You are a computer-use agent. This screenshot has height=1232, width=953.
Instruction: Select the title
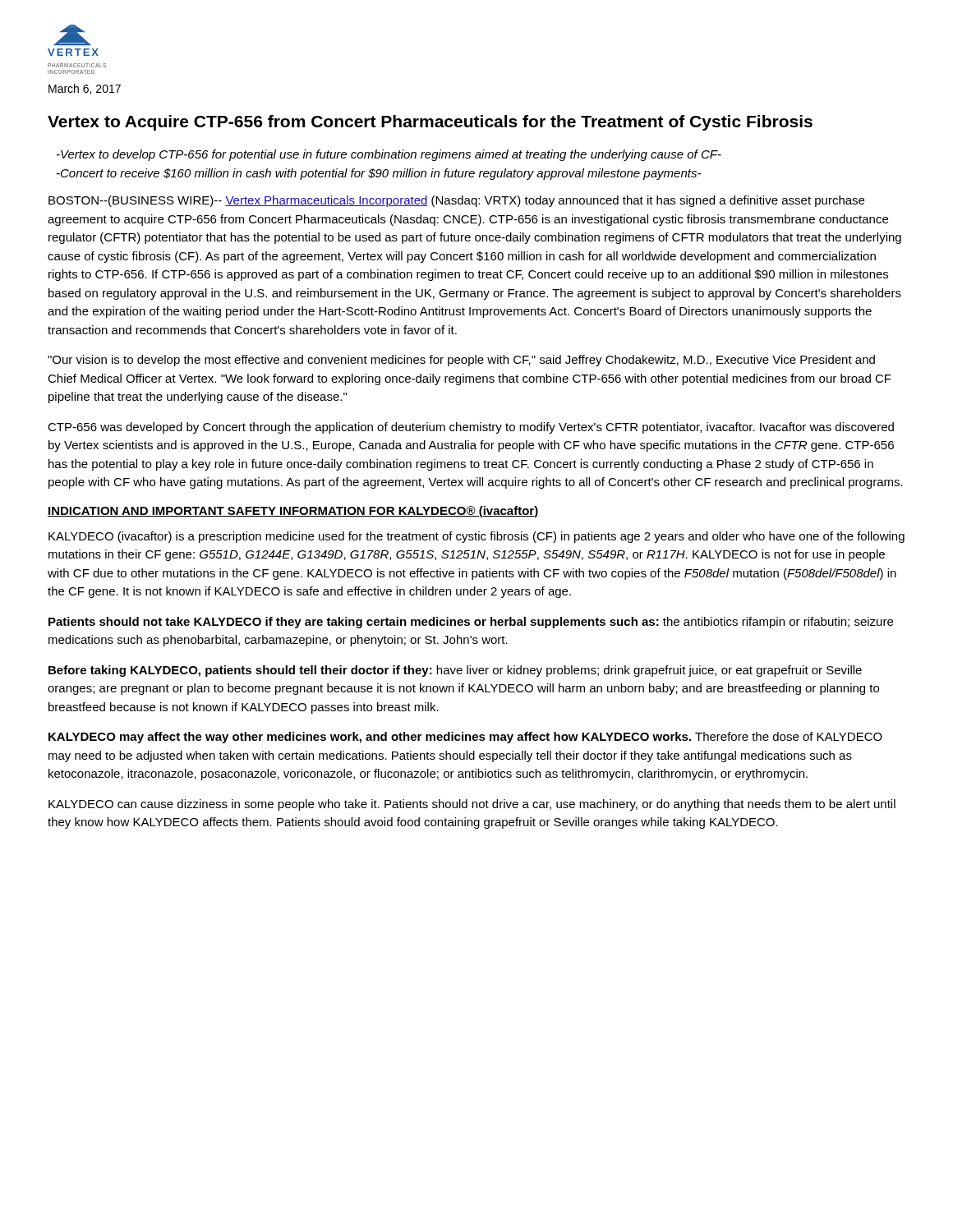[430, 121]
